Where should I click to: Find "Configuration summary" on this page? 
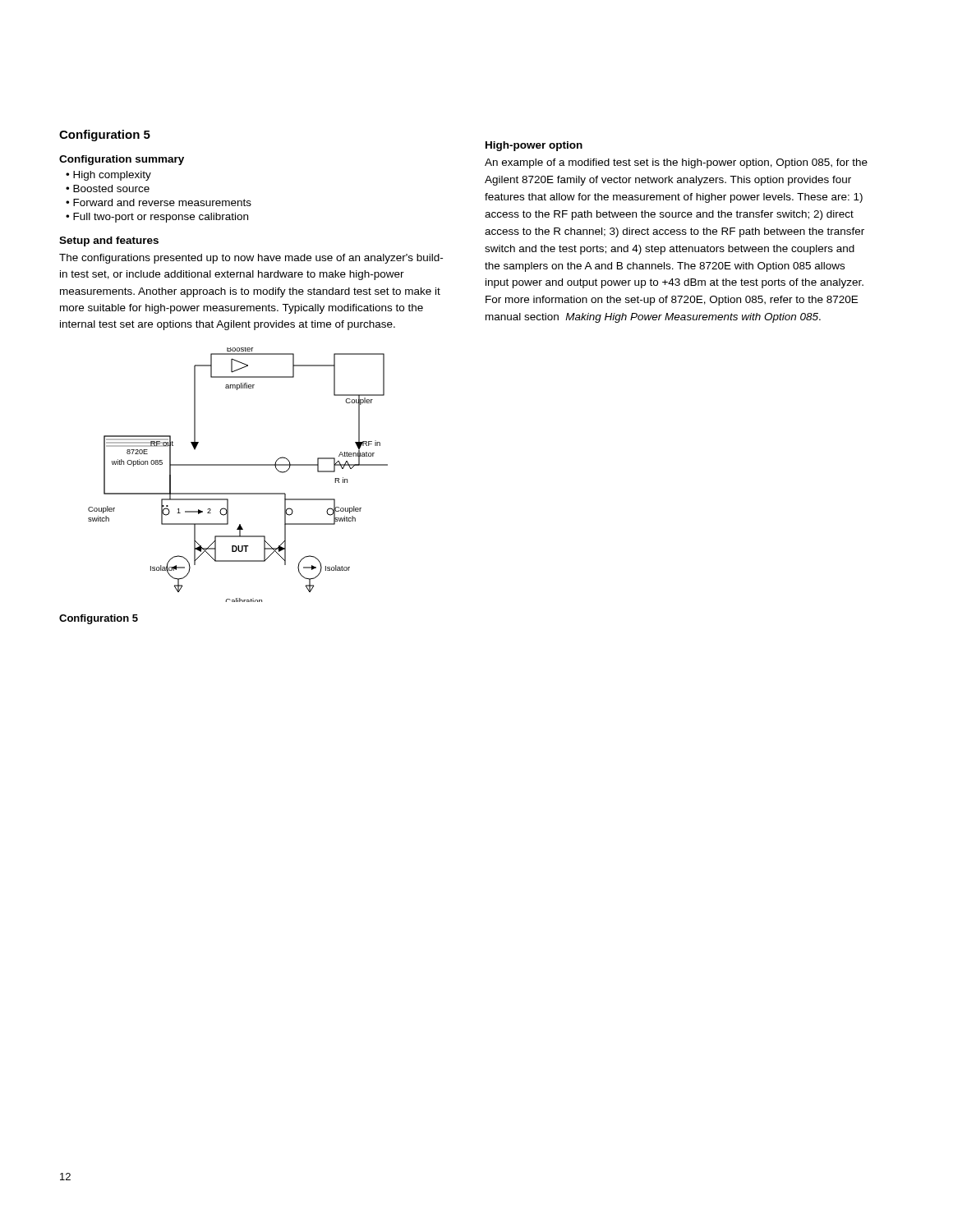122,159
